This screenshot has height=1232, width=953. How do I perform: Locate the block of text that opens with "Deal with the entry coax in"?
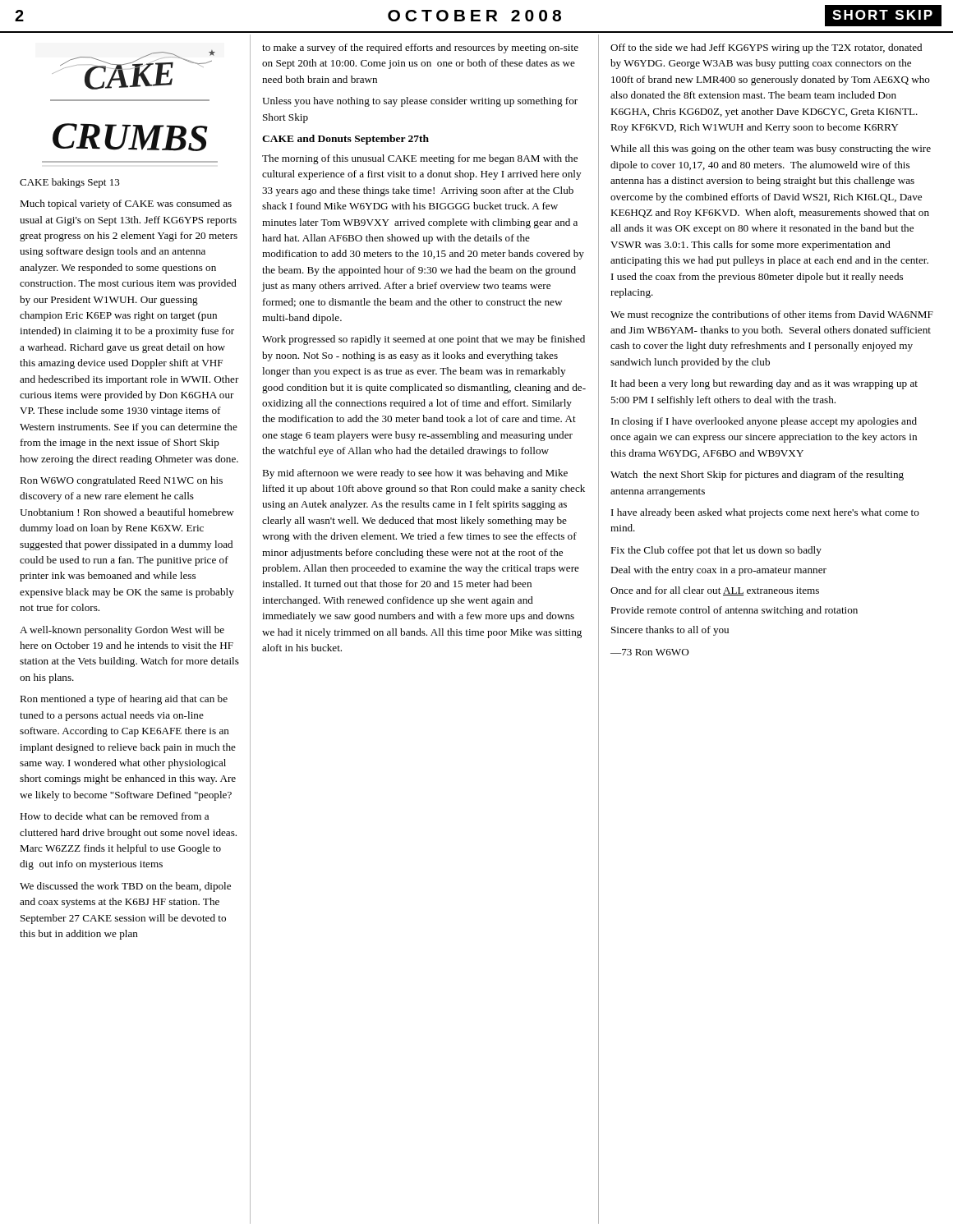point(718,570)
